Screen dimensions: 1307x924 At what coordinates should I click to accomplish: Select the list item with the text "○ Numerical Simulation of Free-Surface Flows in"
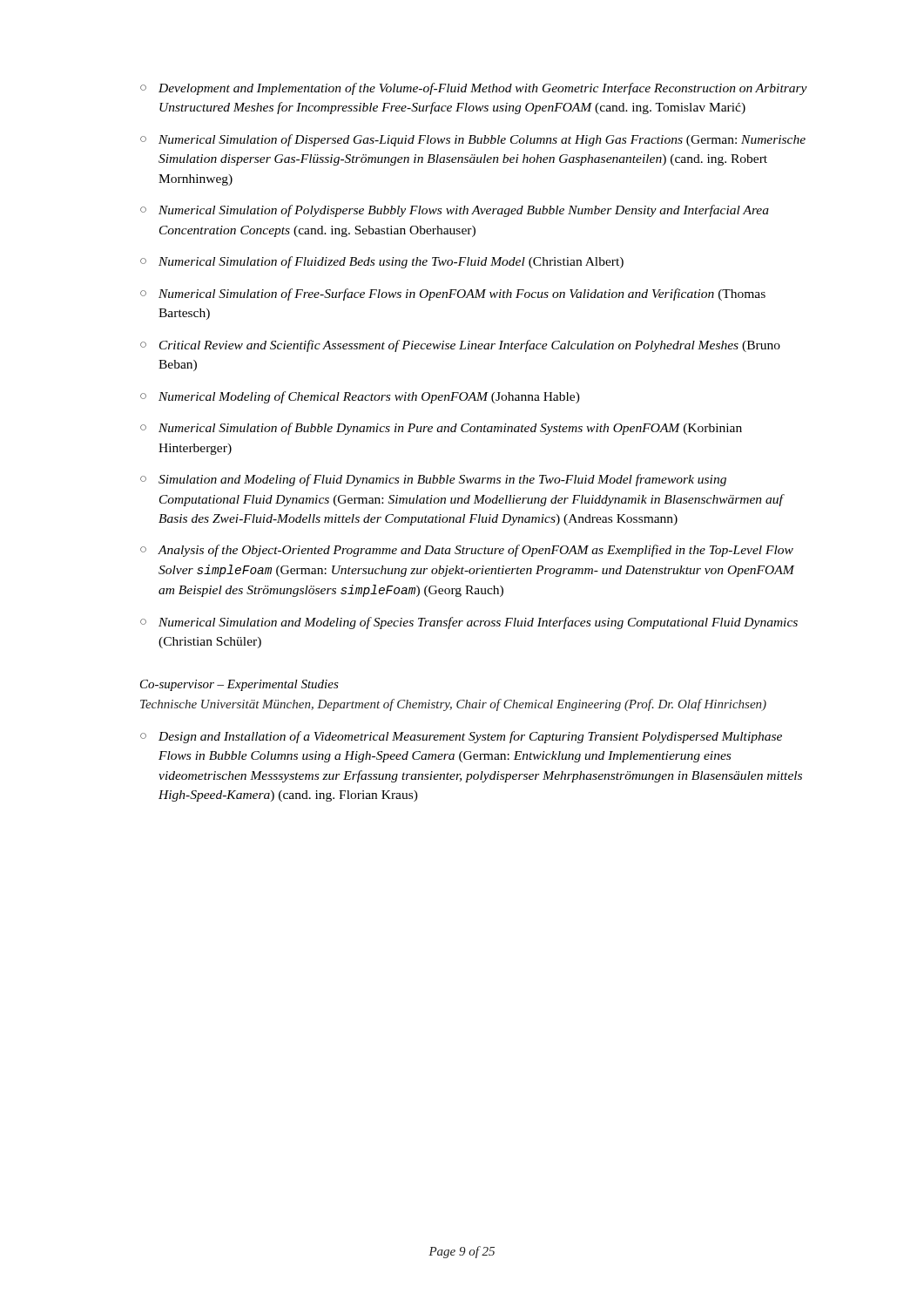coord(475,303)
